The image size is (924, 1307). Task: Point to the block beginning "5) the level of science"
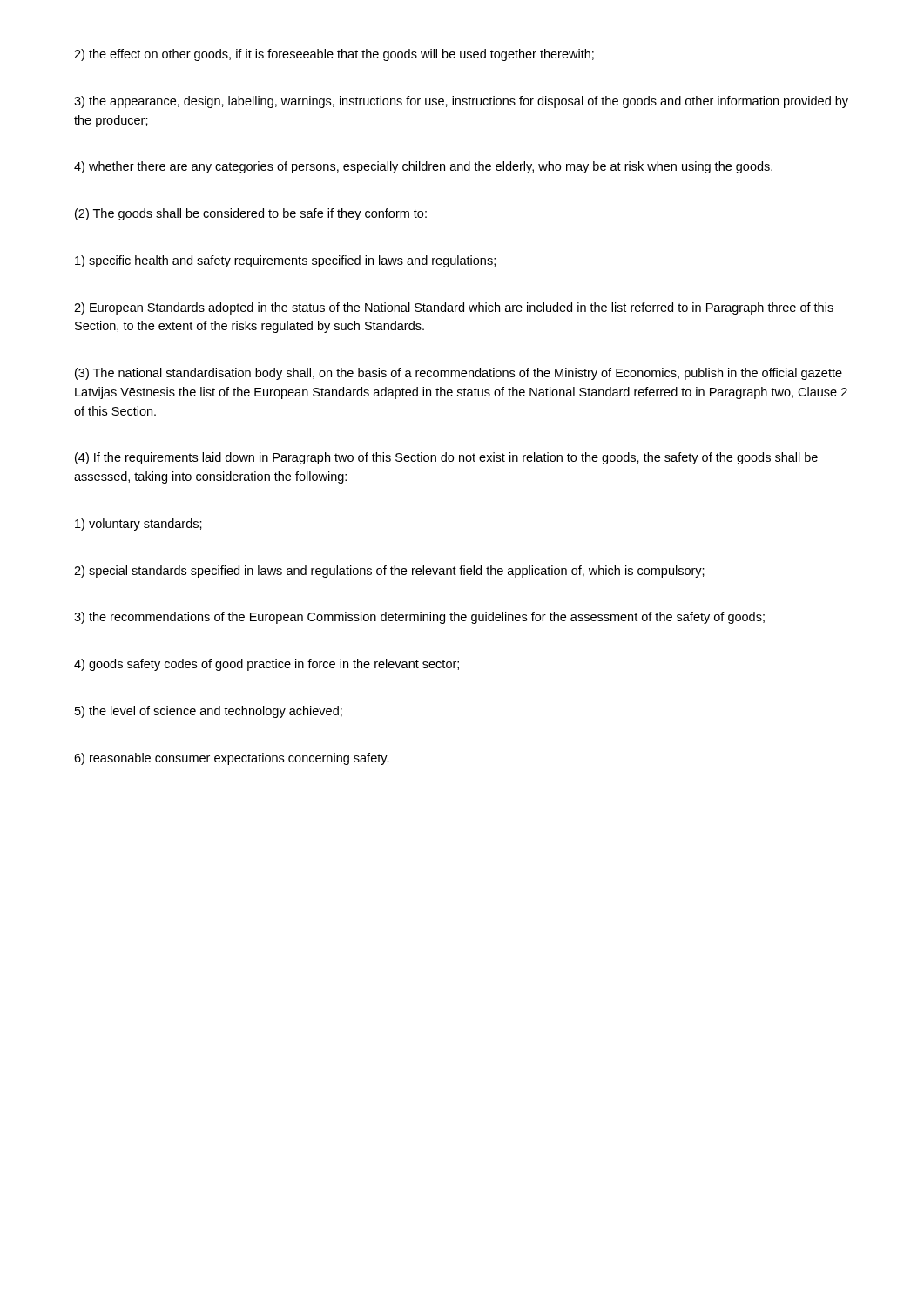click(208, 711)
